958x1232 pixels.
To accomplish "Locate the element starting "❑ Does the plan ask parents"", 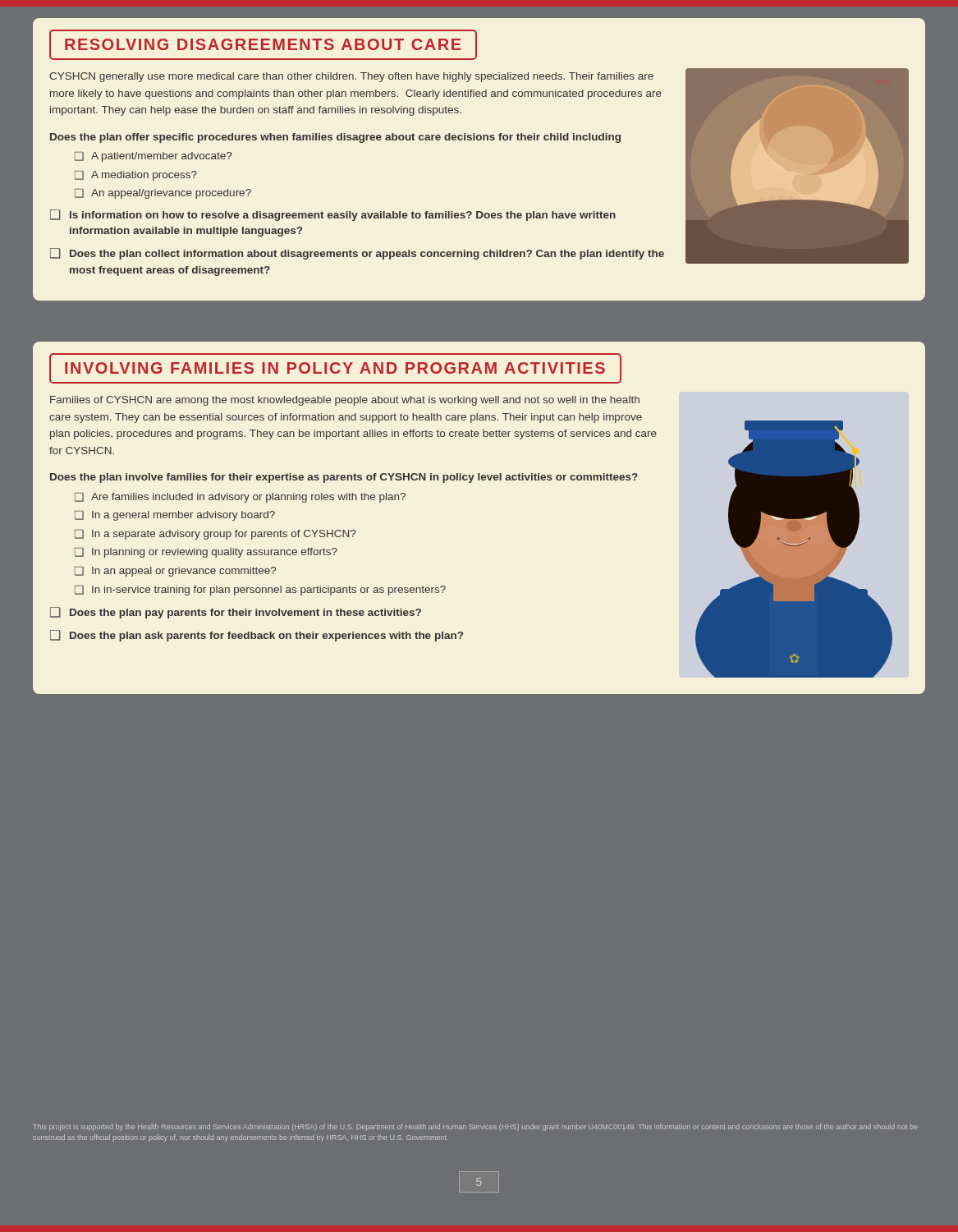I will [257, 635].
